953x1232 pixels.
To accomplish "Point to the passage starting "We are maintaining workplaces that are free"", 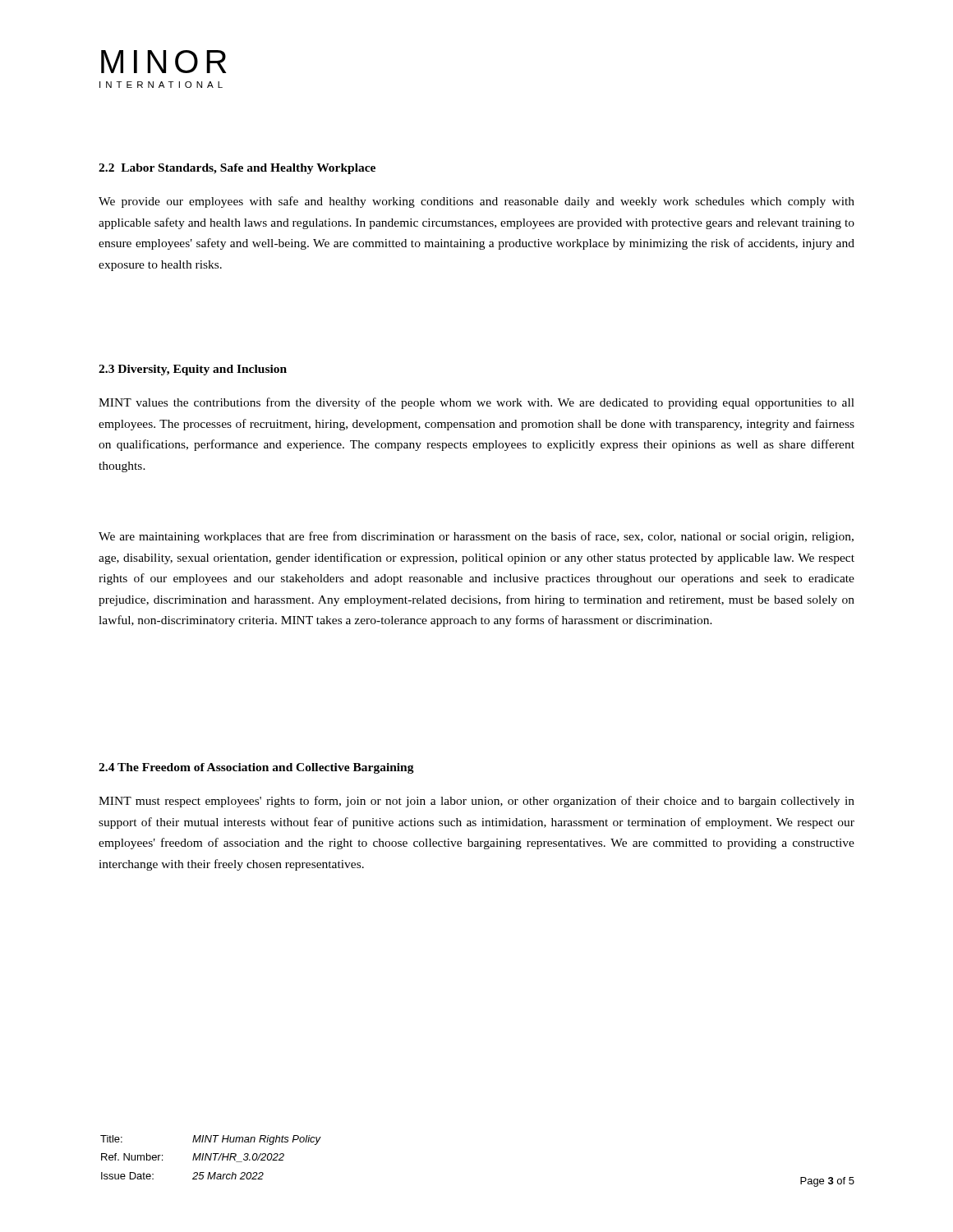I will pyautogui.click(x=476, y=578).
